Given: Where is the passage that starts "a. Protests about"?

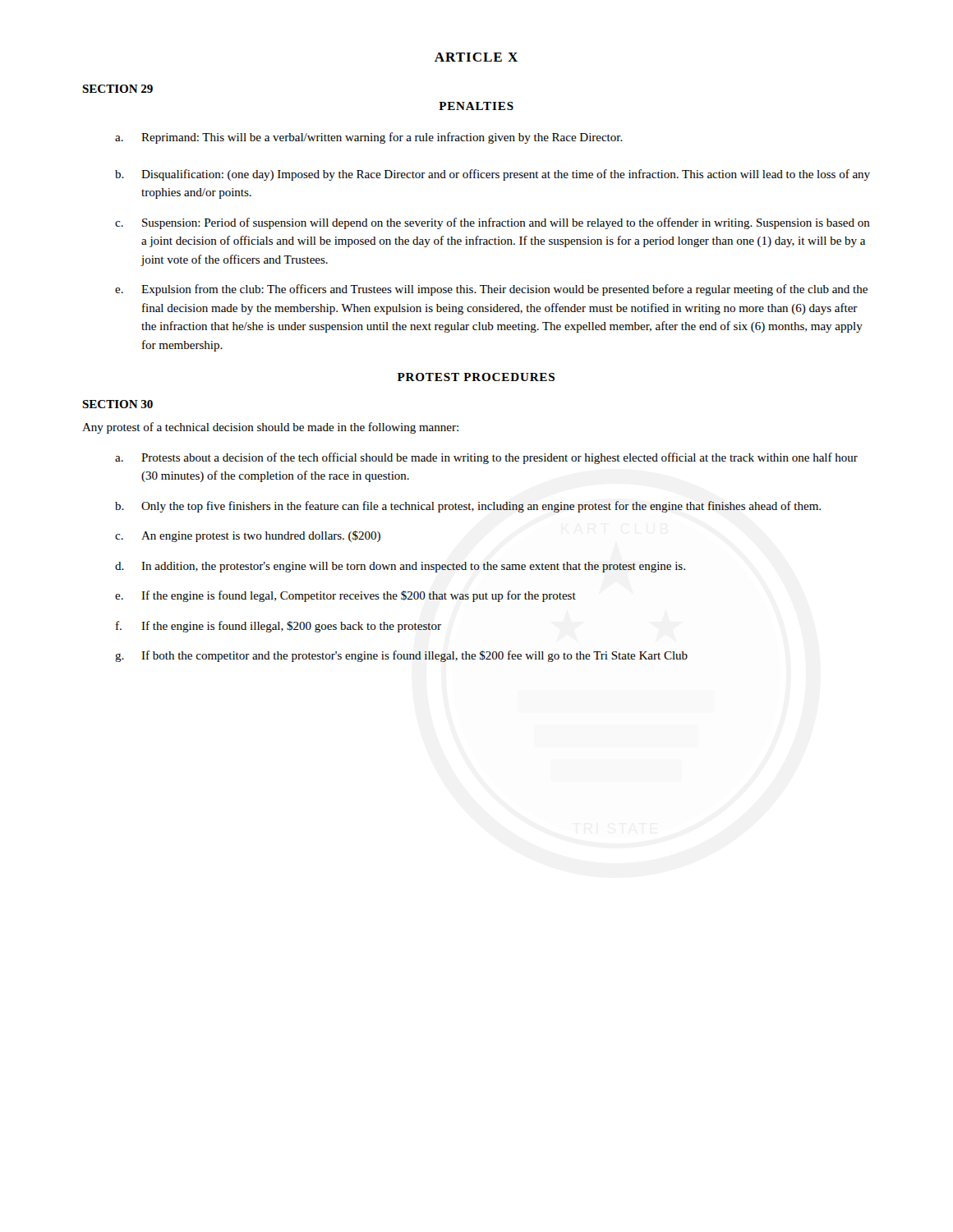Looking at the screenshot, I should click(x=493, y=467).
